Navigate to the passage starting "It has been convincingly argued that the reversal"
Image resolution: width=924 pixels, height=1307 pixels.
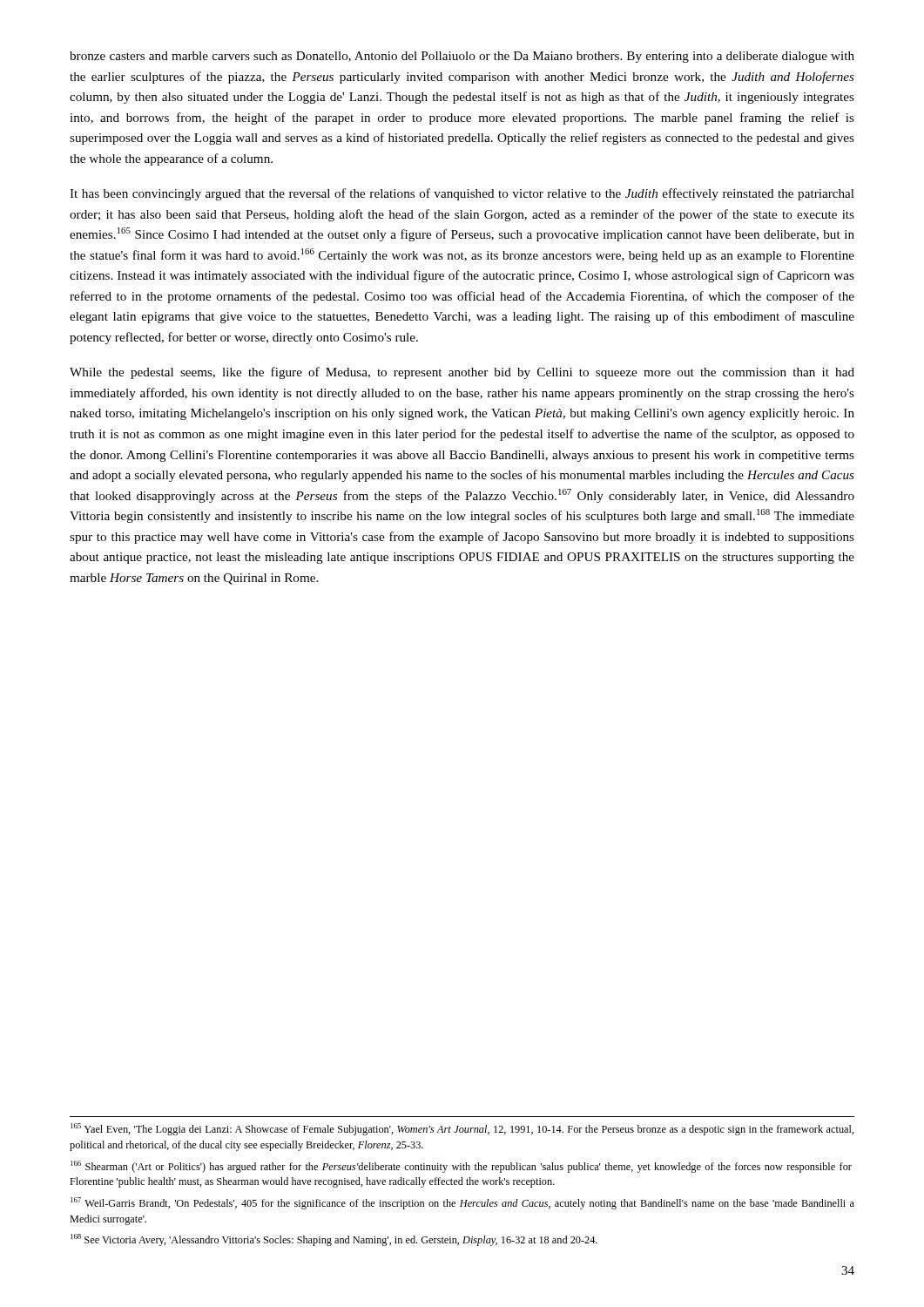pyautogui.click(x=462, y=265)
